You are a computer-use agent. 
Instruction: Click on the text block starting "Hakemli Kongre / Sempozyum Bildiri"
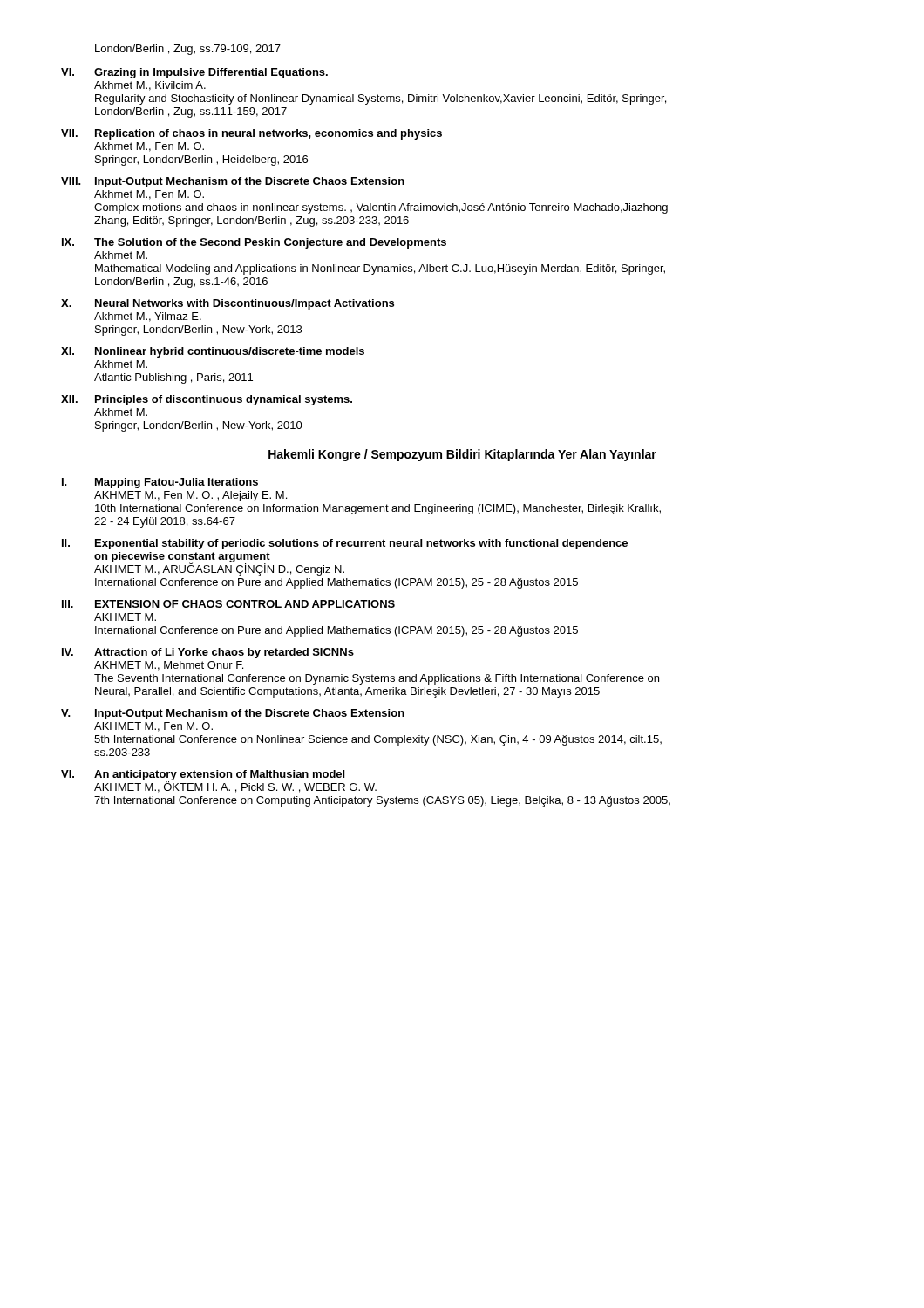click(462, 454)
